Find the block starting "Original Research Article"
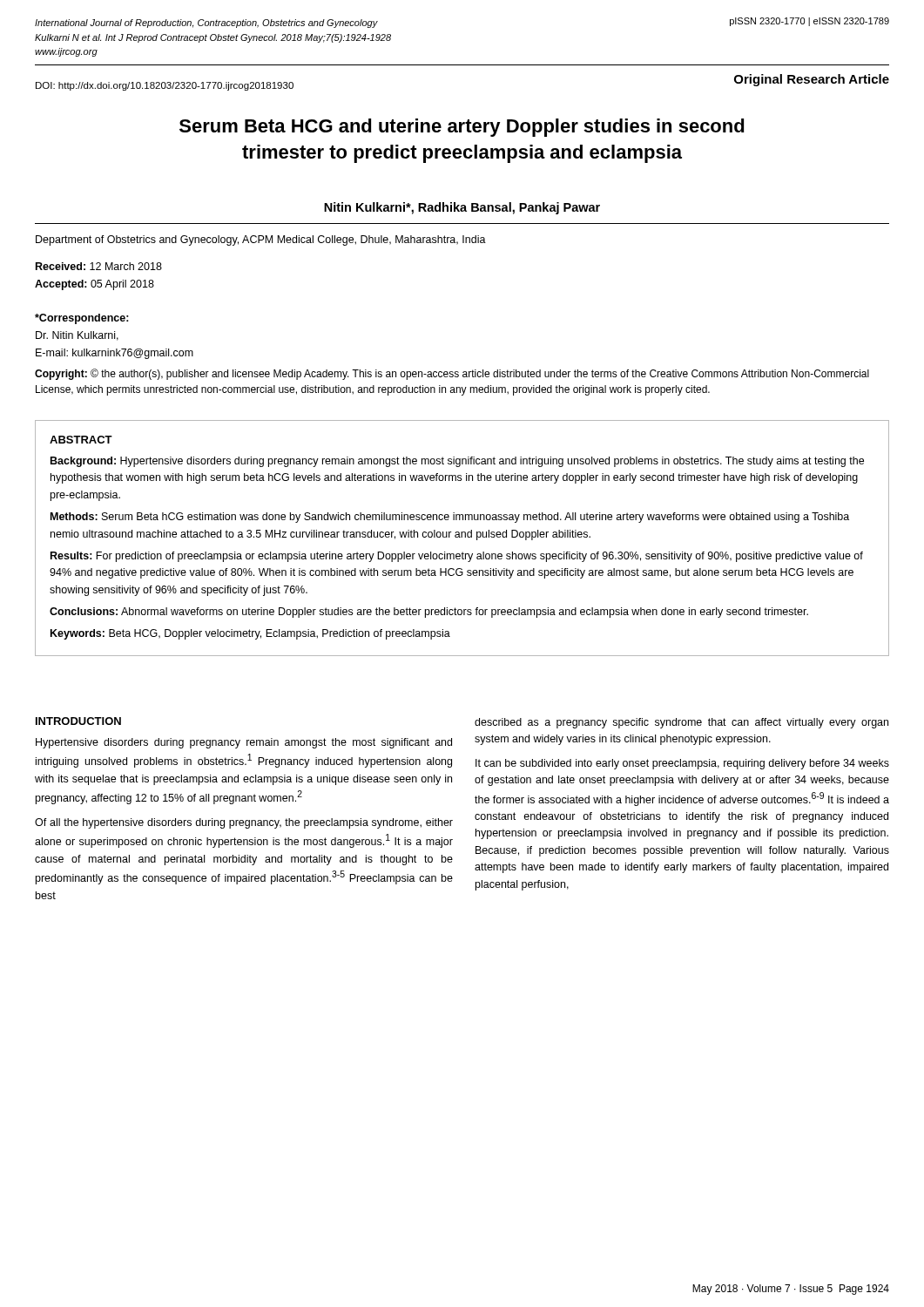924x1307 pixels. click(x=811, y=79)
